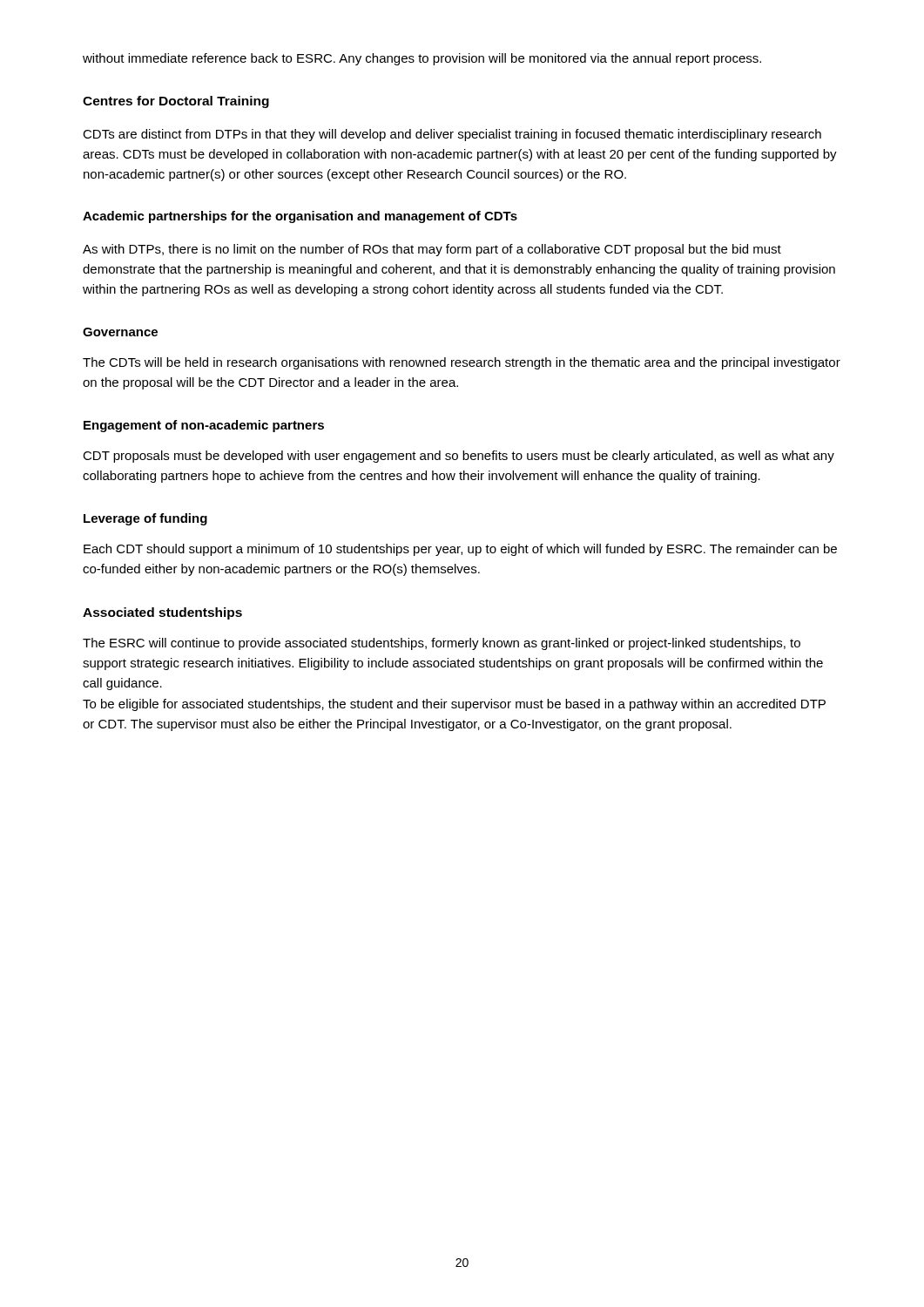Point to the block beginning "The ESRC will continue to"
This screenshot has width=924, height=1307.
coord(462,663)
